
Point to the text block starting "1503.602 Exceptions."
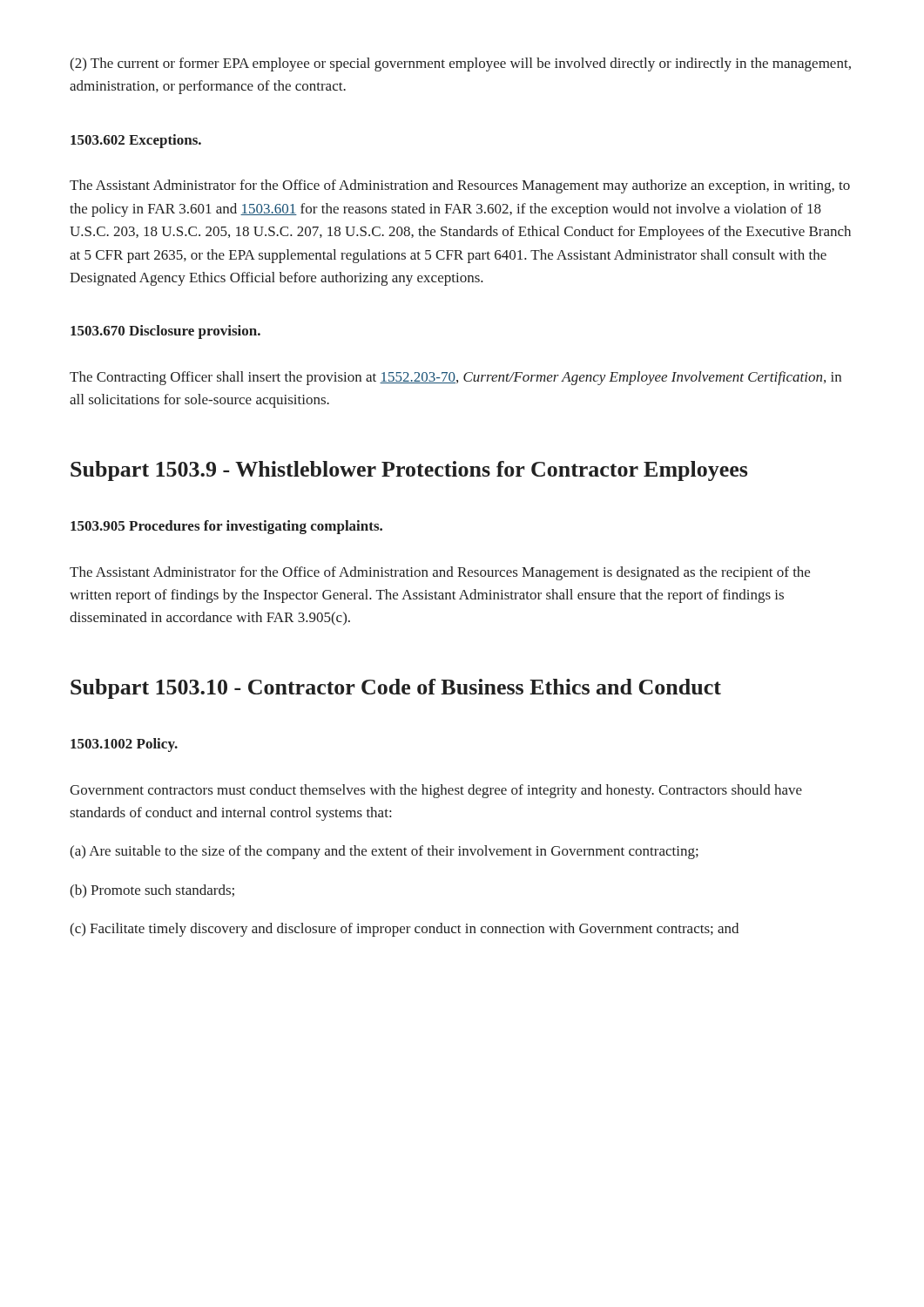click(136, 140)
